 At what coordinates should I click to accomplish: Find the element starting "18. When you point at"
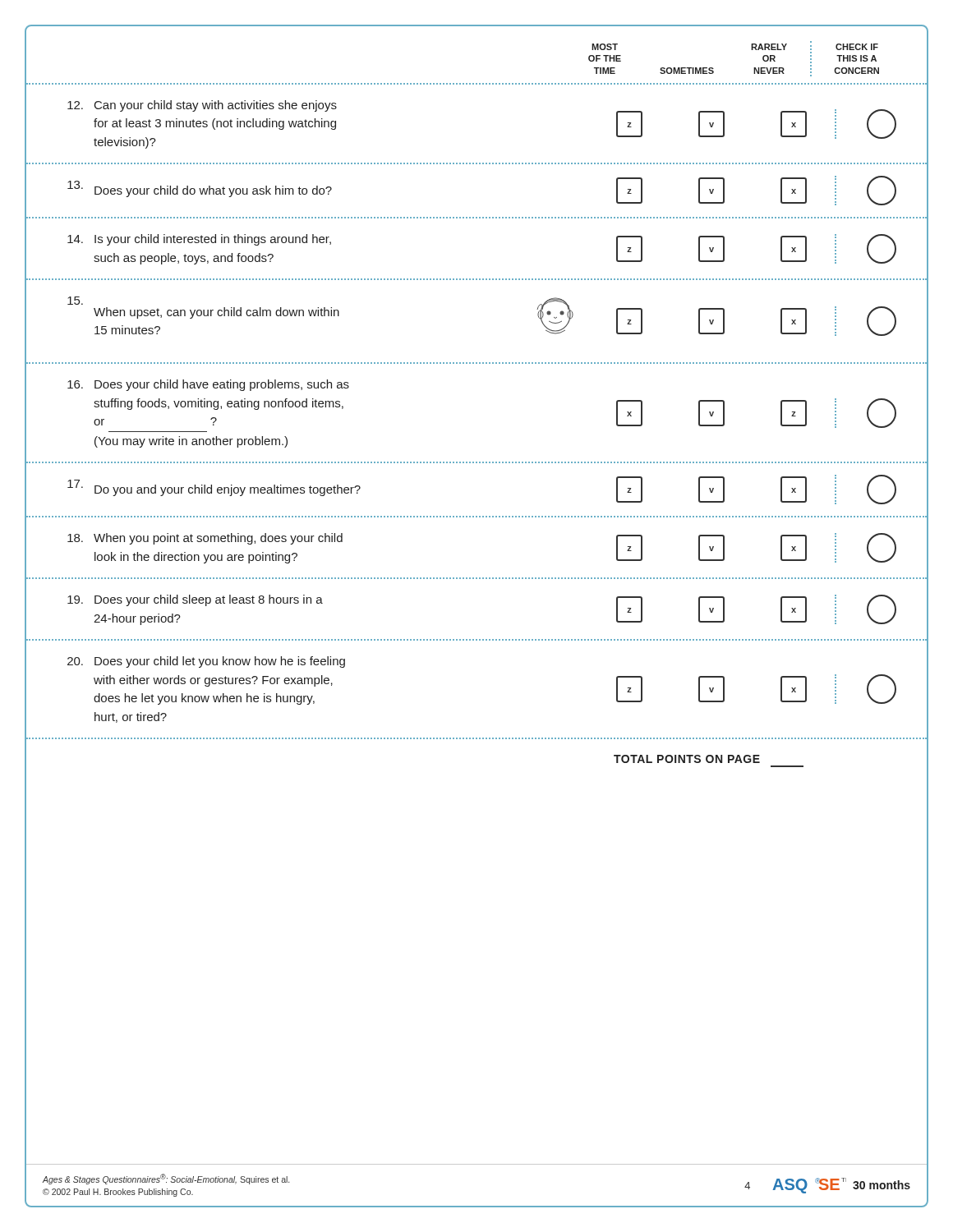[198, 542]
